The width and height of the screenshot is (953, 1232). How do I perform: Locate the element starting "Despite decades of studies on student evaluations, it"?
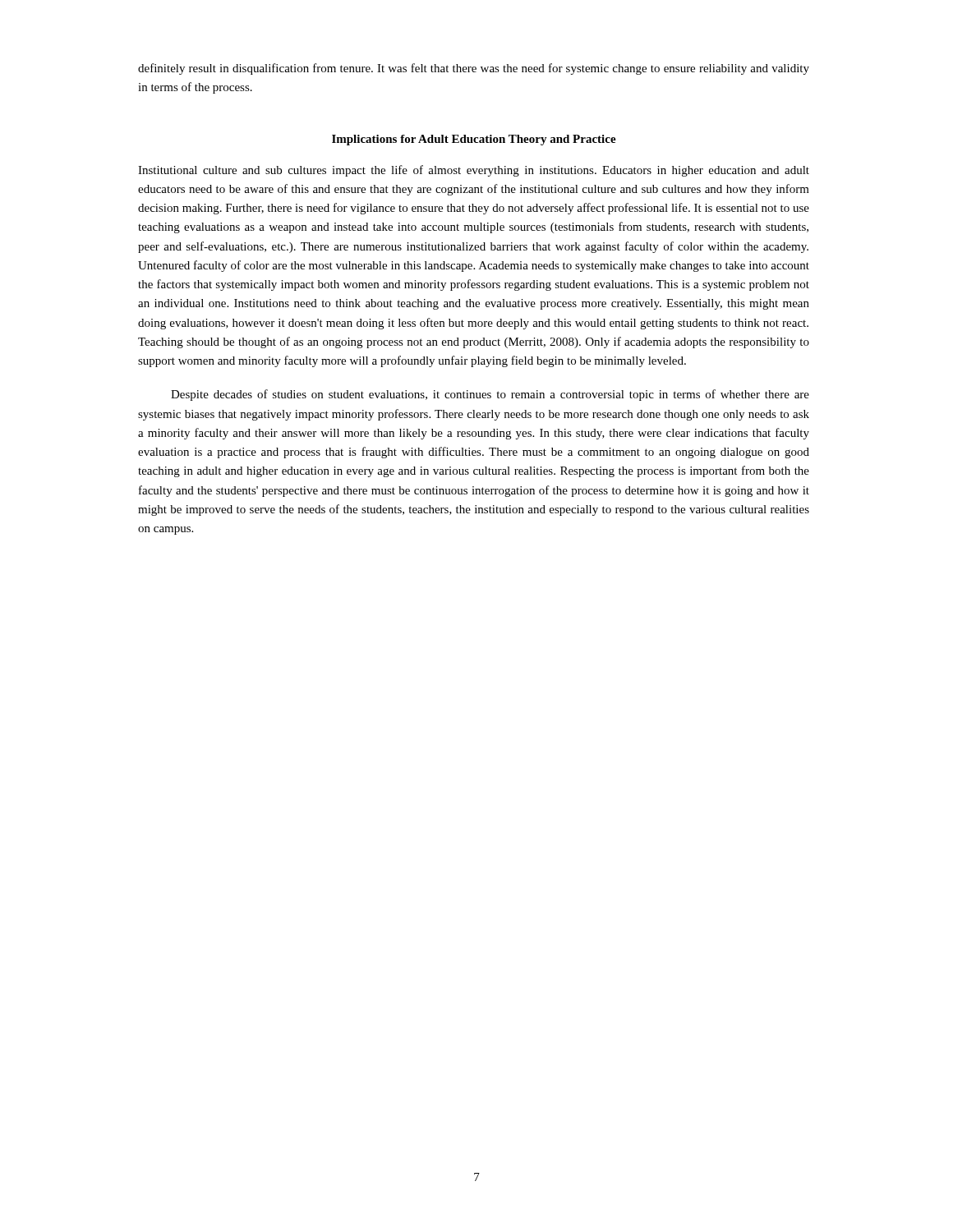coord(474,462)
